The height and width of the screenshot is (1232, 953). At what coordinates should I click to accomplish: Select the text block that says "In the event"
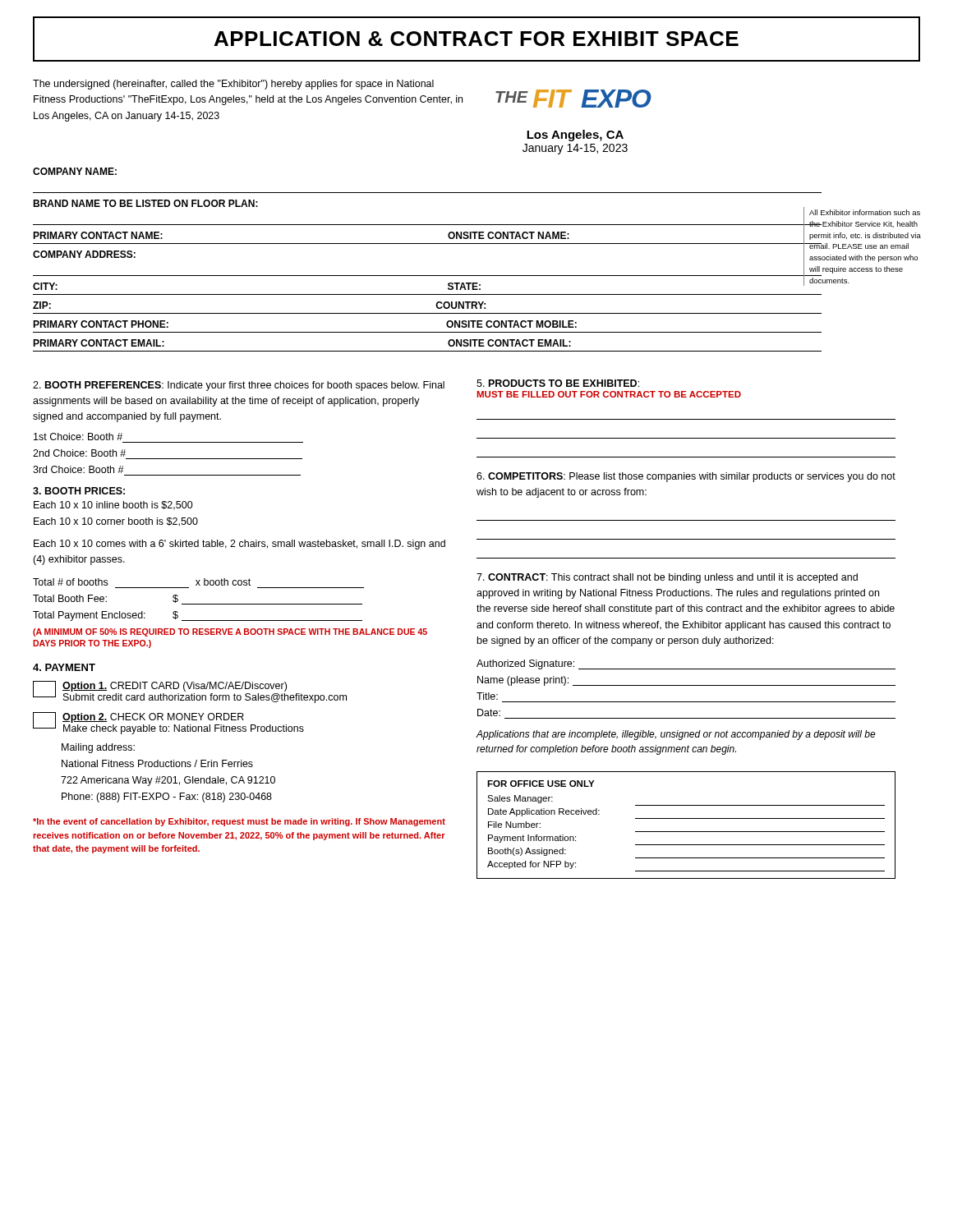pyautogui.click(x=239, y=835)
